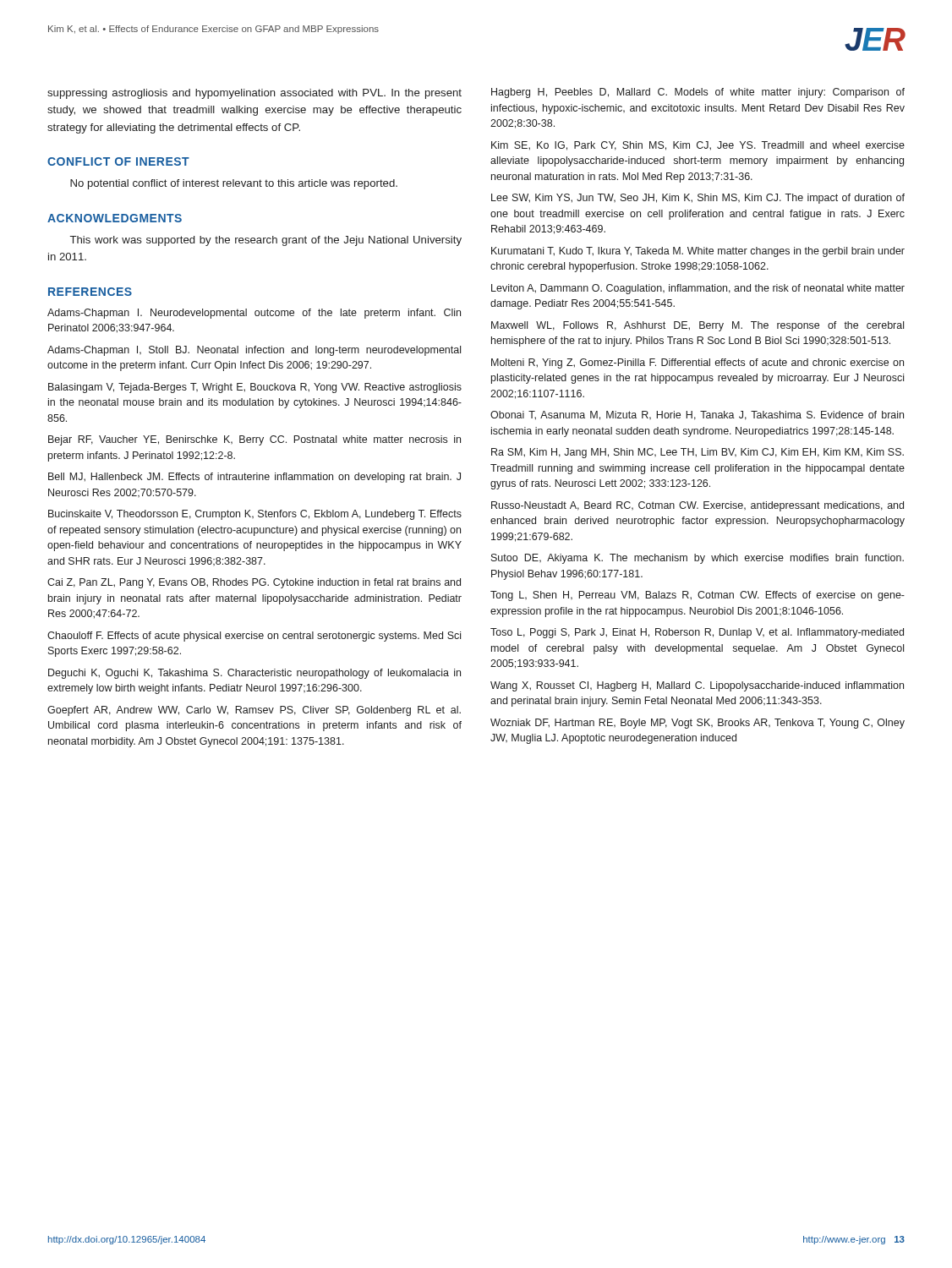Viewport: 952px width, 1268px height.
Task: Find the list item with the text "Chaouloff F. Effects of acute"
Action: click(254, 643)
